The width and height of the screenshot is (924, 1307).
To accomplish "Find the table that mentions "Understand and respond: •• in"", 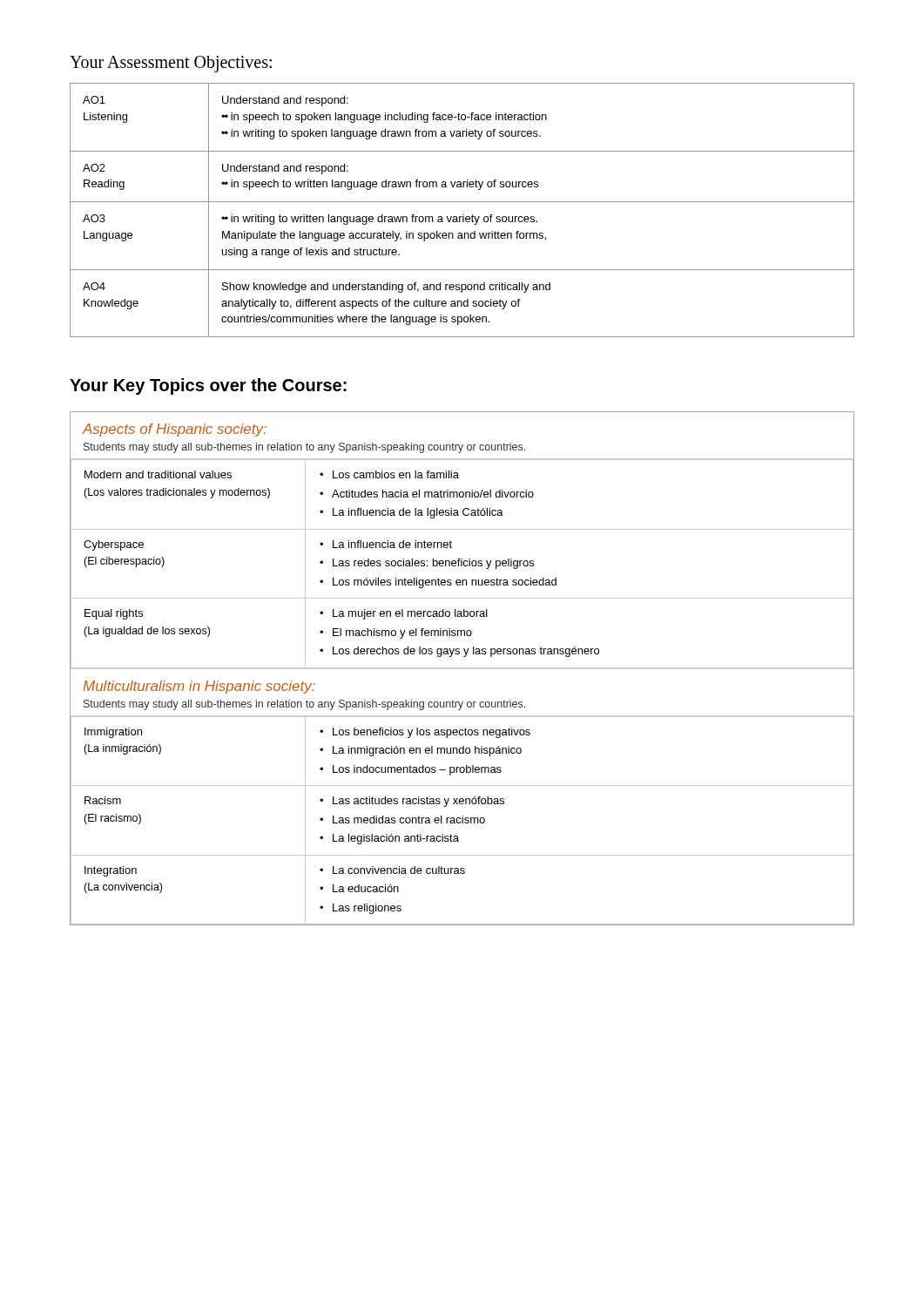I will [462, 210].
